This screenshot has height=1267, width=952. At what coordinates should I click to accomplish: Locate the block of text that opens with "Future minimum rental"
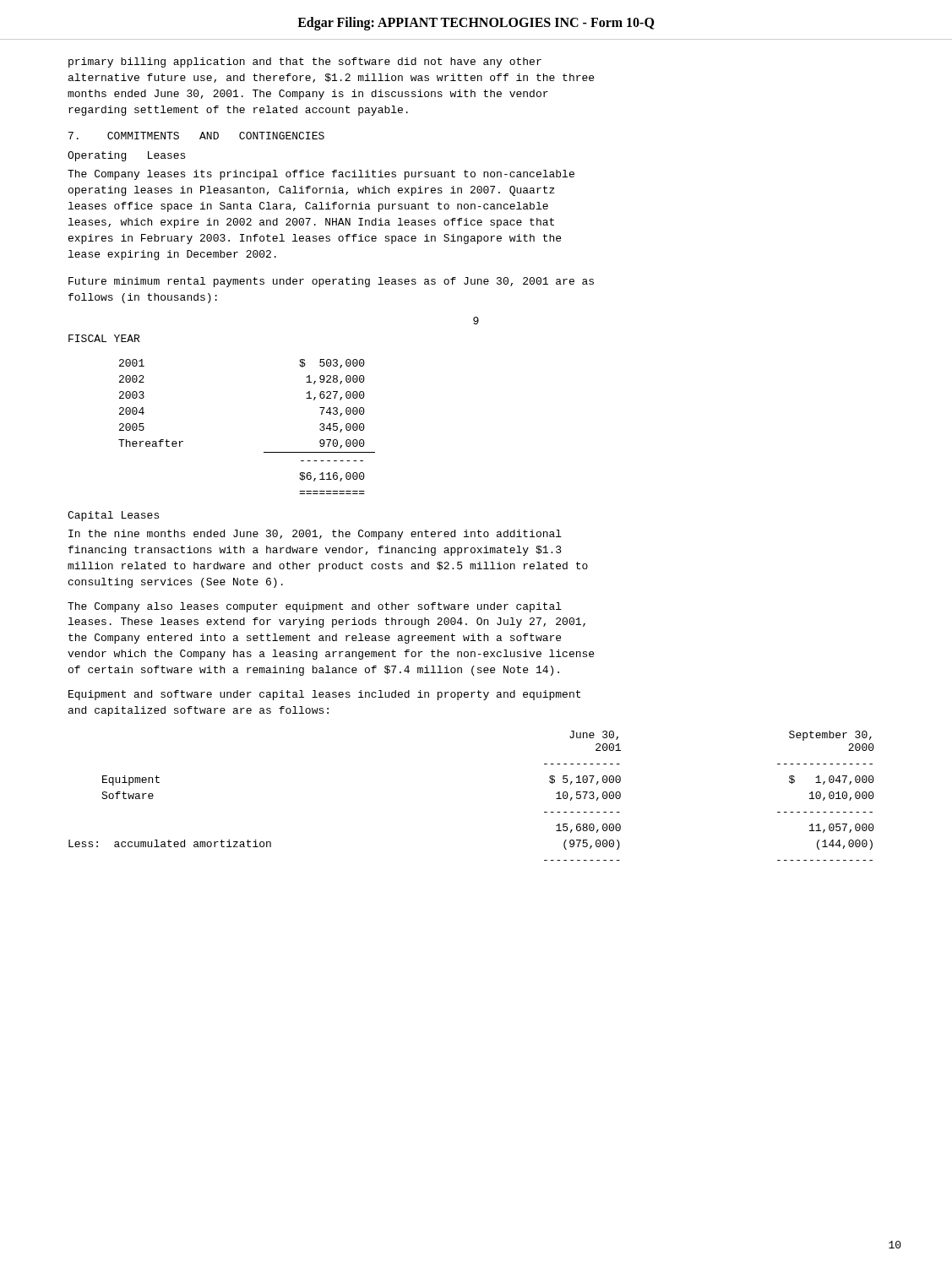tap(331, 290)
